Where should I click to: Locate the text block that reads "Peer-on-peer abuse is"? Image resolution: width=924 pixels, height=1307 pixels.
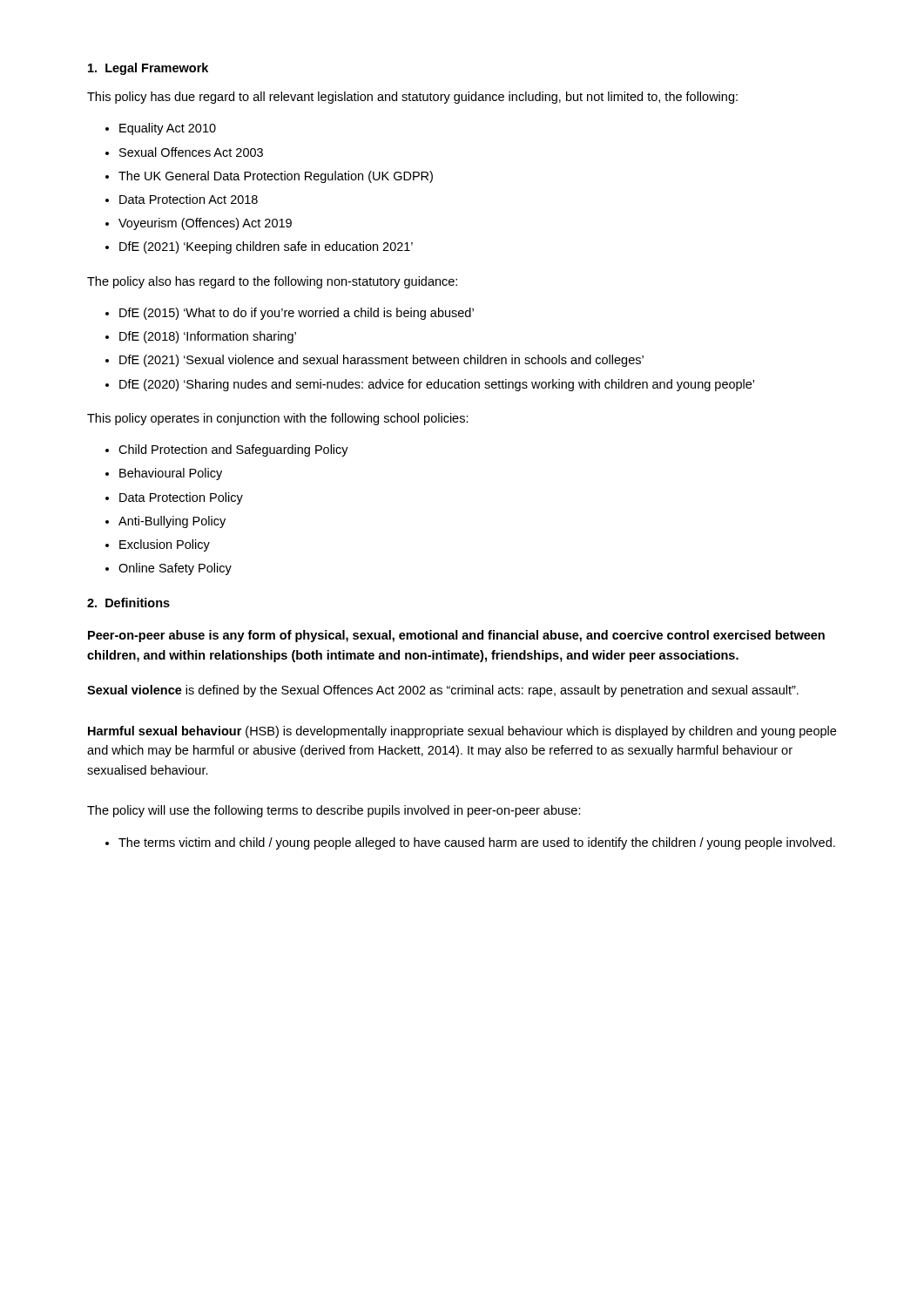[456, 645]
